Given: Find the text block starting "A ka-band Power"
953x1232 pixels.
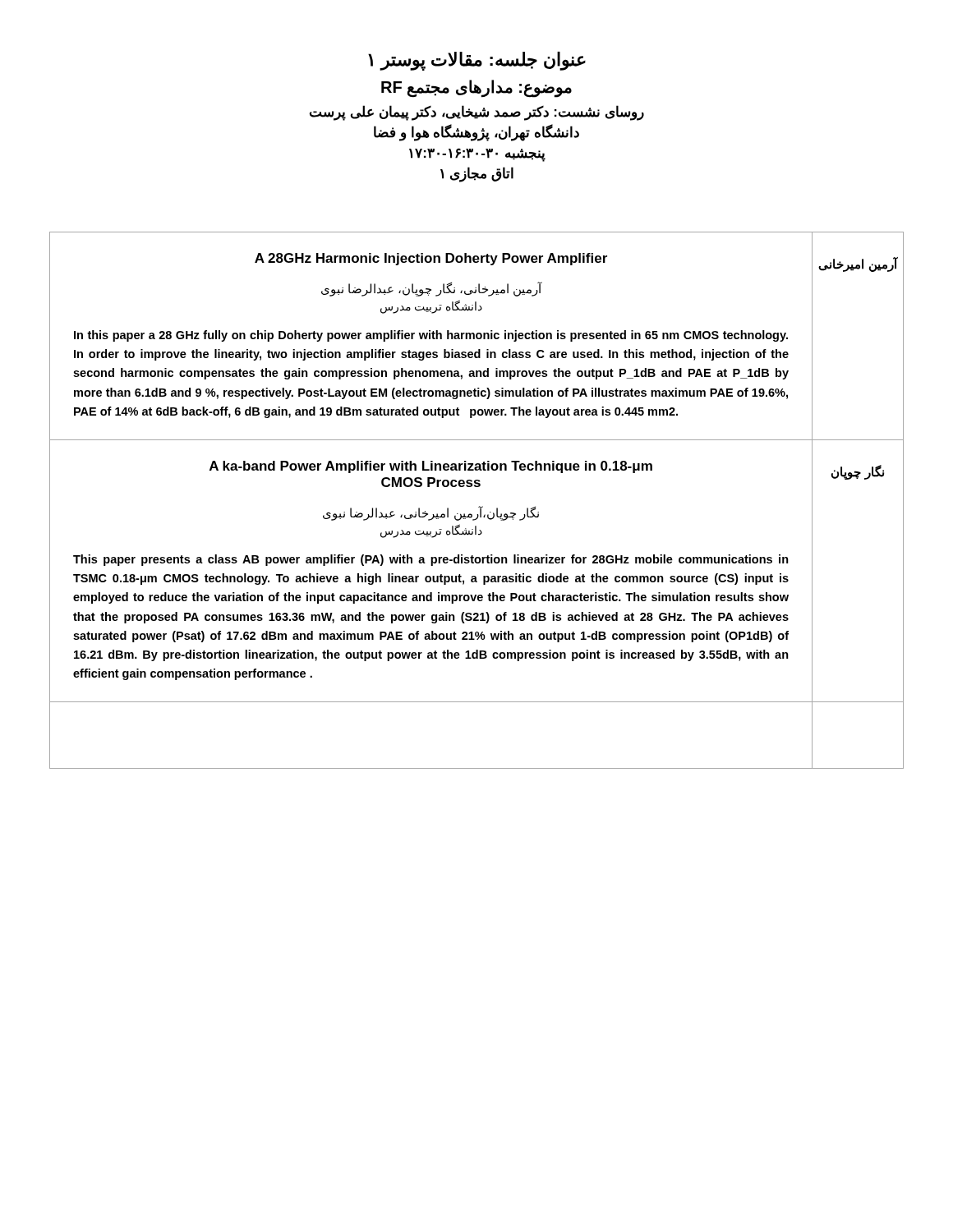Looking at the screenshot, I should coord(431,474).
